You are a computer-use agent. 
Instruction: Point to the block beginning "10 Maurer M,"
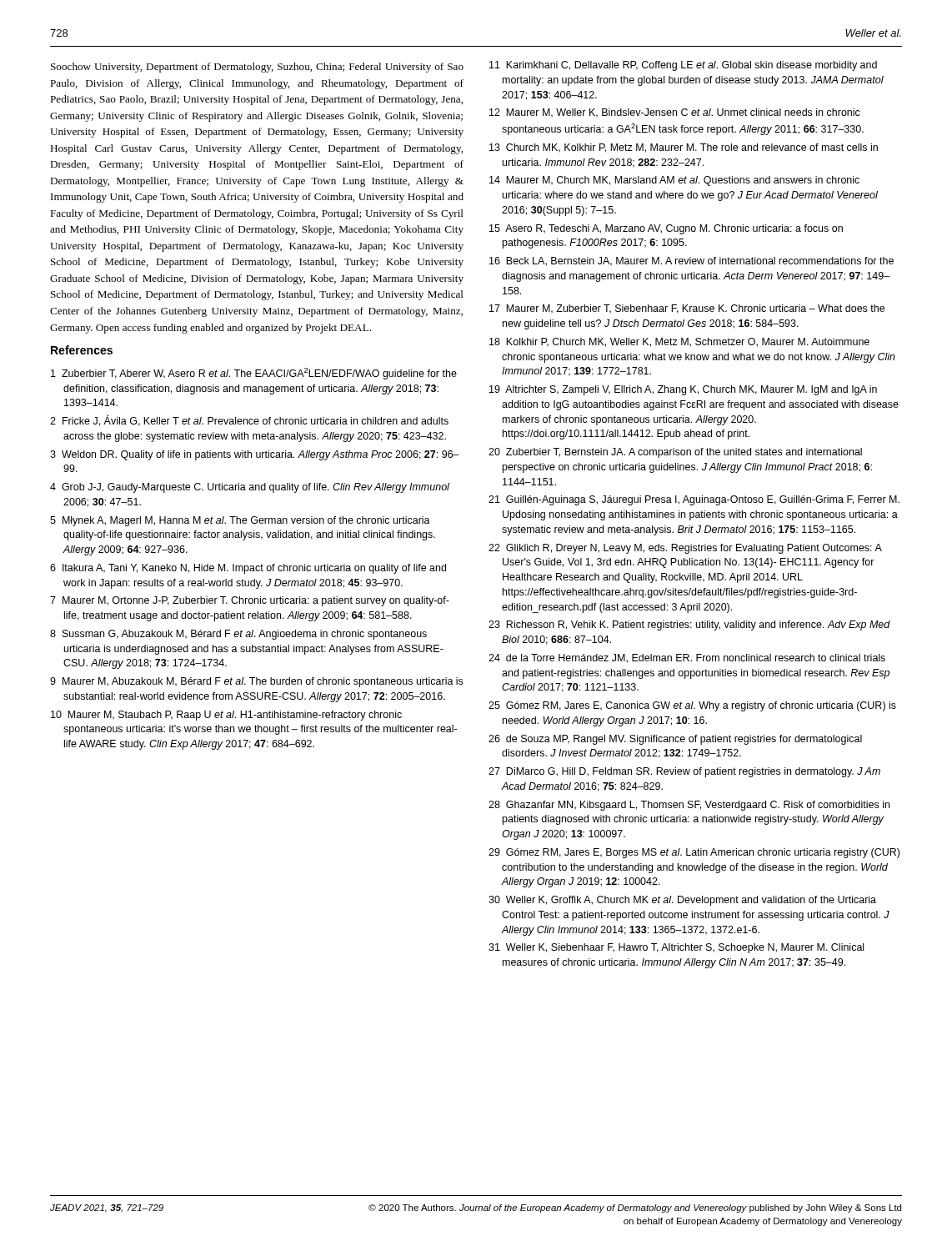(254, 729)
